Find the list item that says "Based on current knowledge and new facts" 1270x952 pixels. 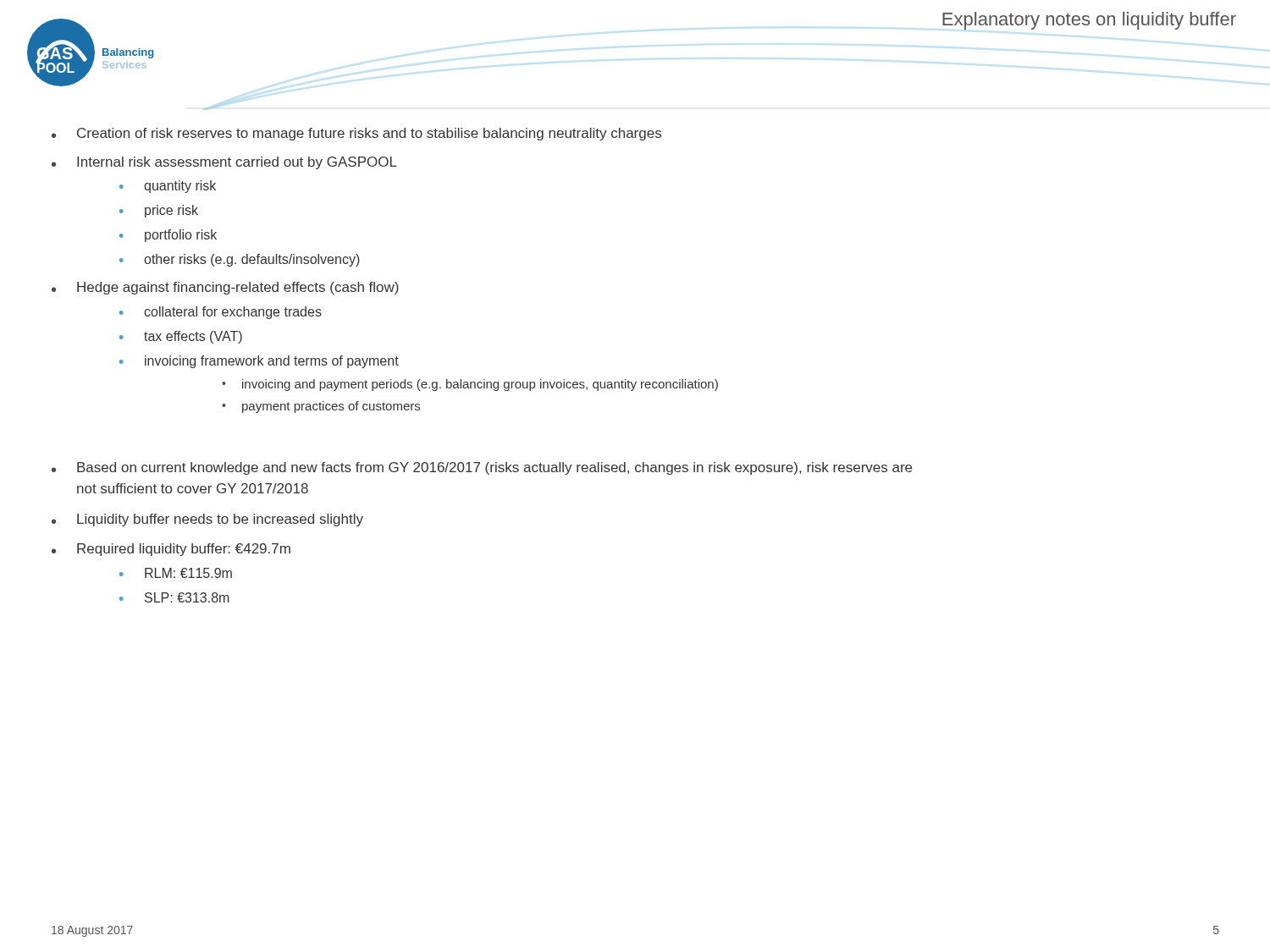coord(494,478)
